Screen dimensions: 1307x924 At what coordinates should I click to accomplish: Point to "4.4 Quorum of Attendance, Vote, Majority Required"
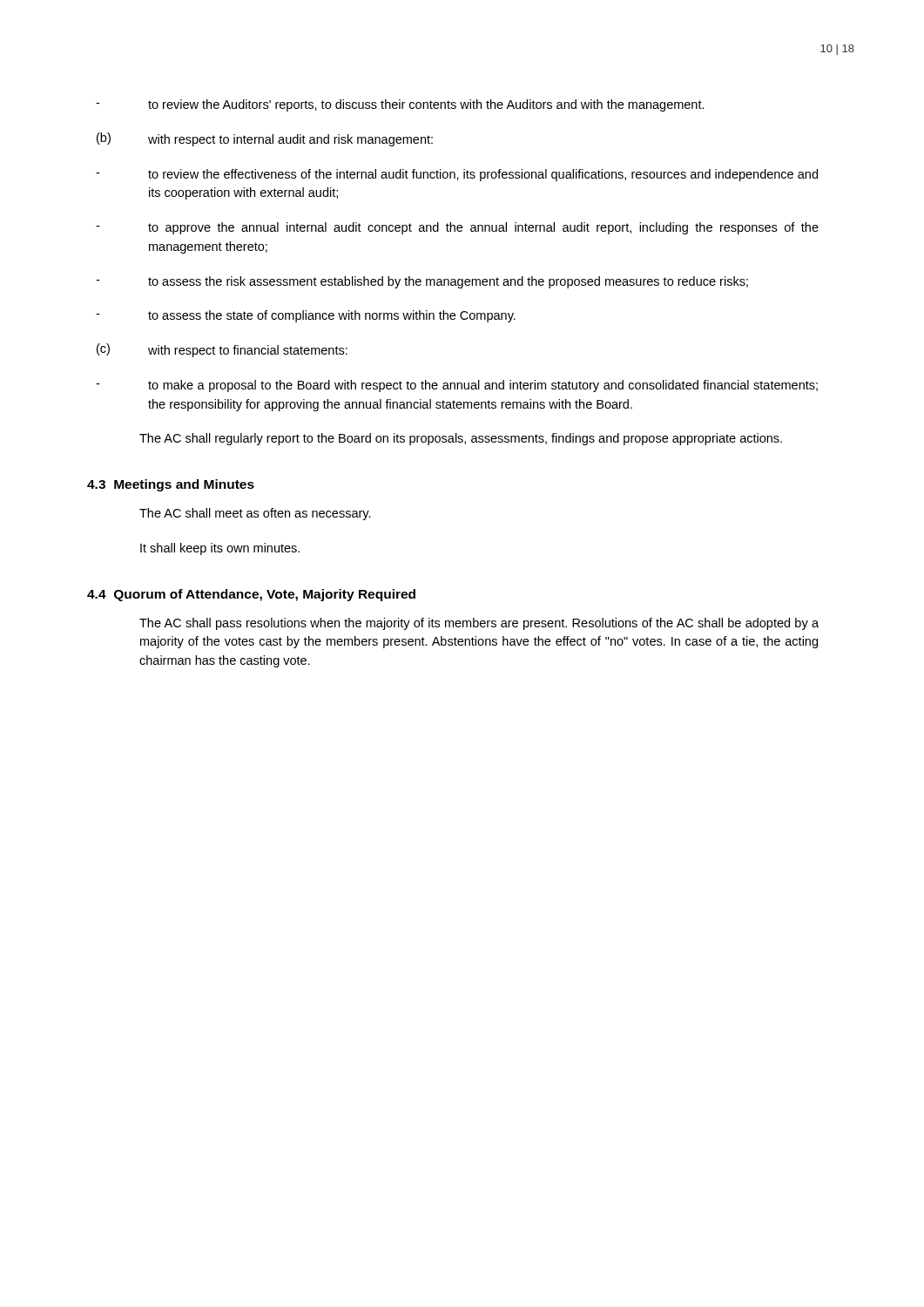252,593
